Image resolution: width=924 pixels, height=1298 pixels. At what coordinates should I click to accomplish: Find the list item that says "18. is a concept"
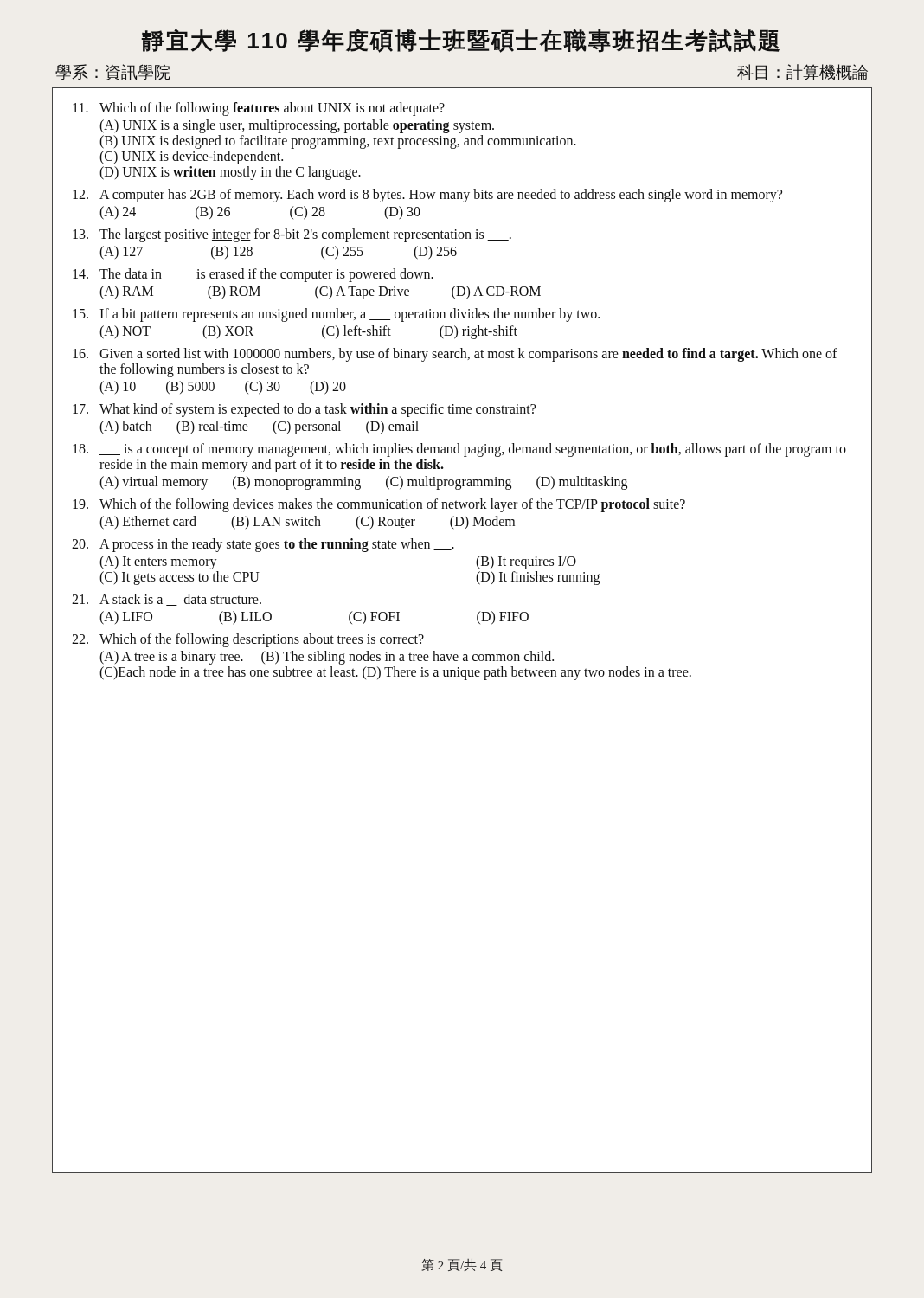click(462, 466)
